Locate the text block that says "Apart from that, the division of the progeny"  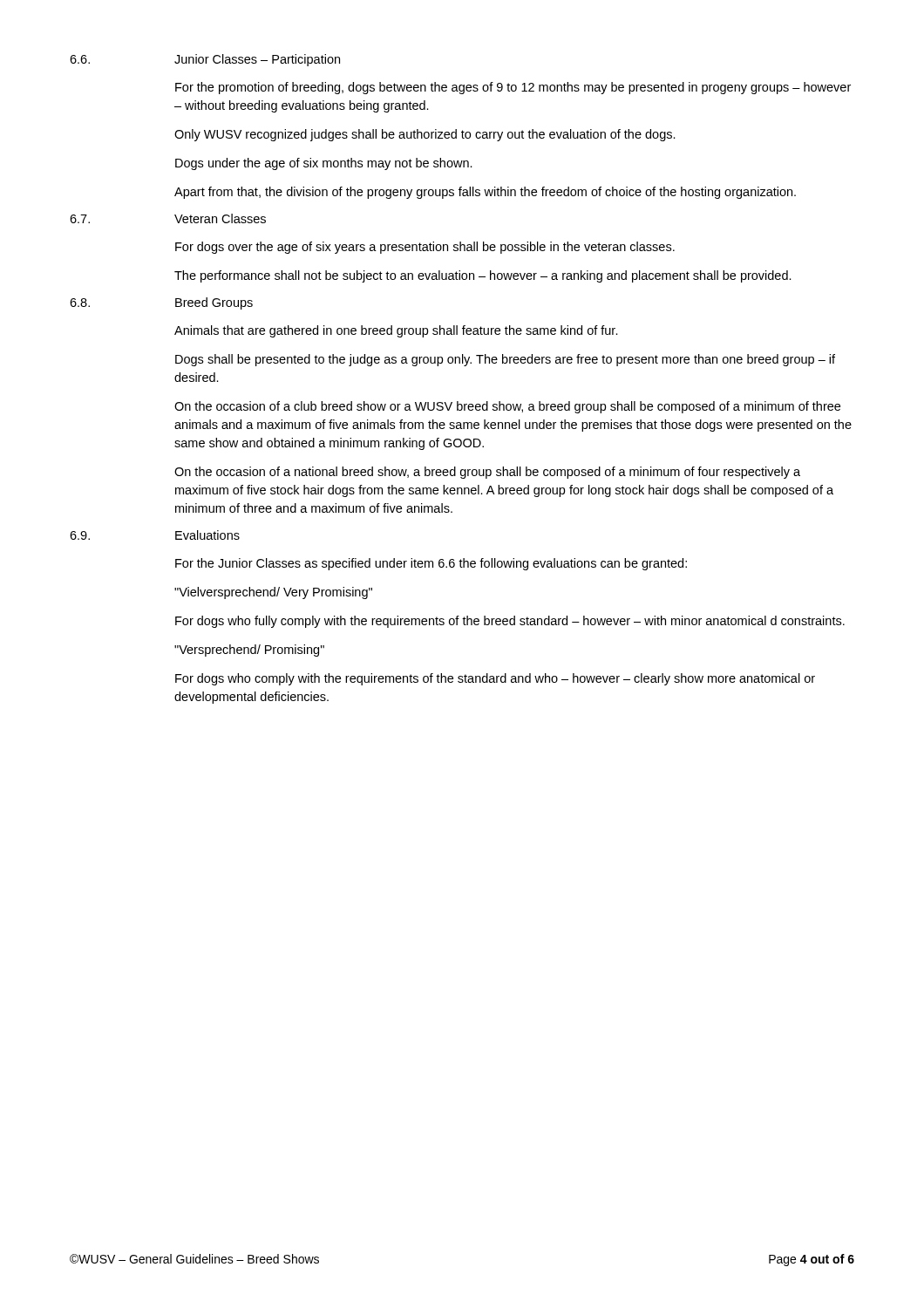click(486, 192)
